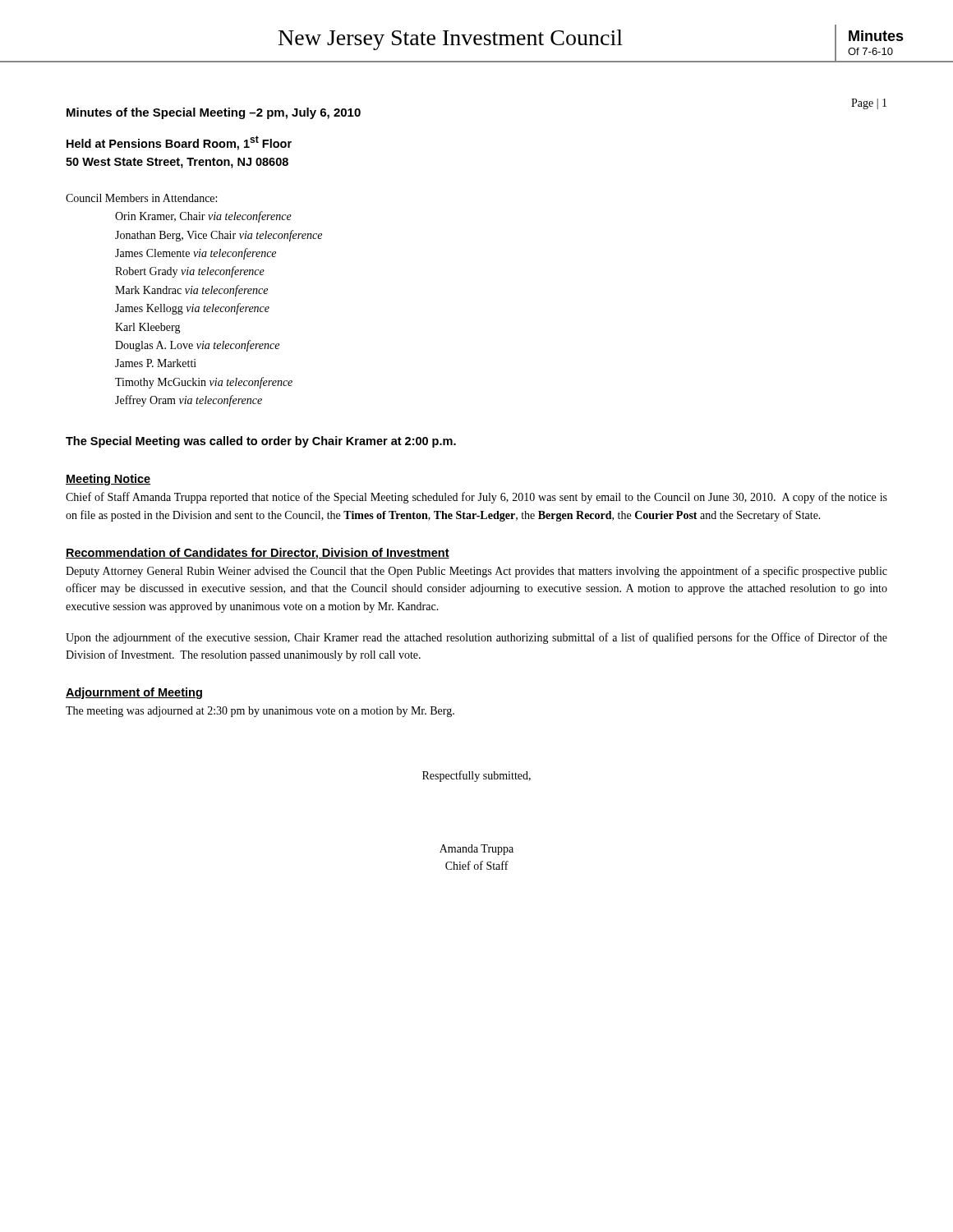Find the section header on this page that starts "Recommendation of Candidates for Director,"
Screen dimensions: 1232x953
pyautogui.click(x=257, y=552)
